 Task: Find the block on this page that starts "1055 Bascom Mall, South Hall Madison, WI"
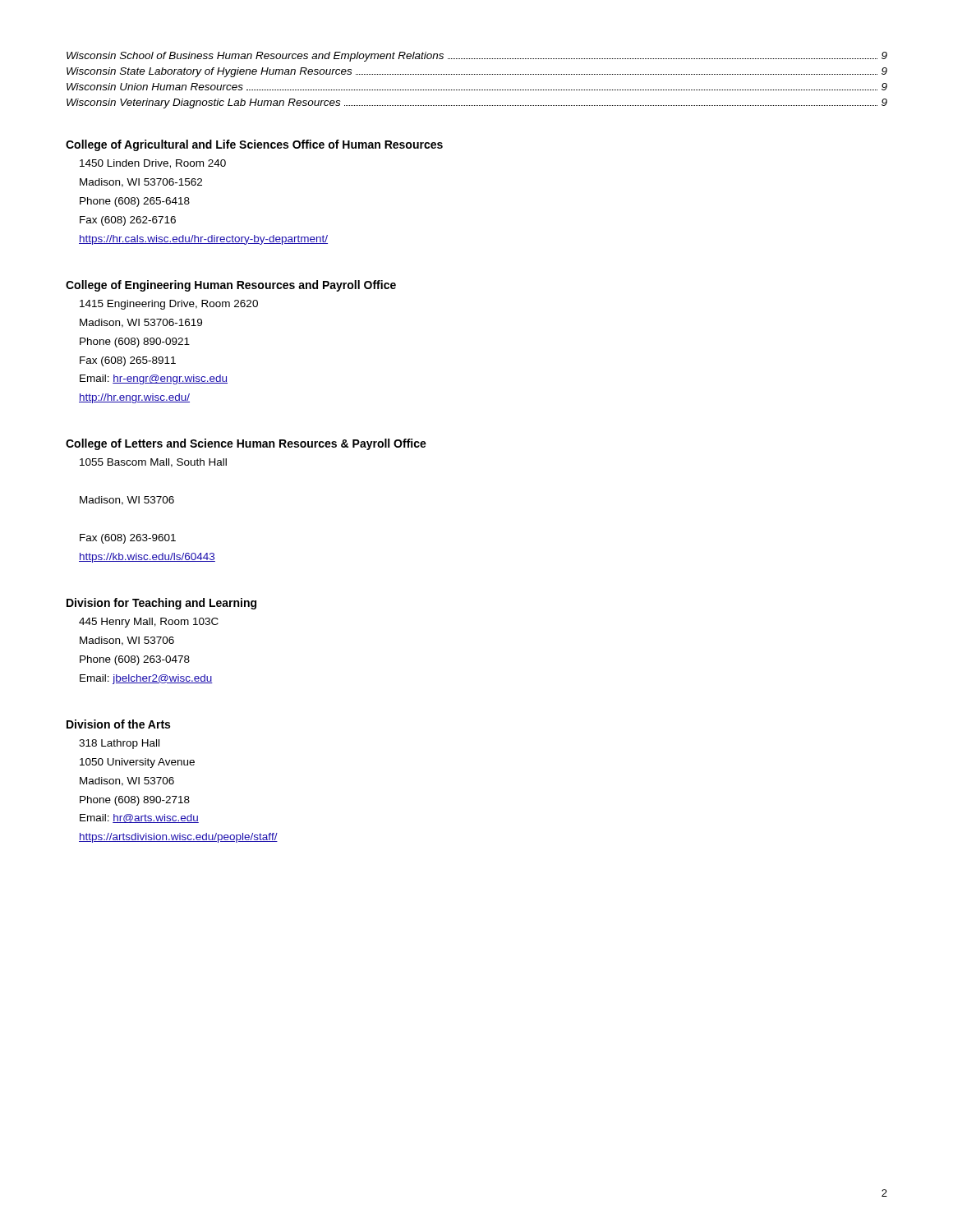pos(153,509)
